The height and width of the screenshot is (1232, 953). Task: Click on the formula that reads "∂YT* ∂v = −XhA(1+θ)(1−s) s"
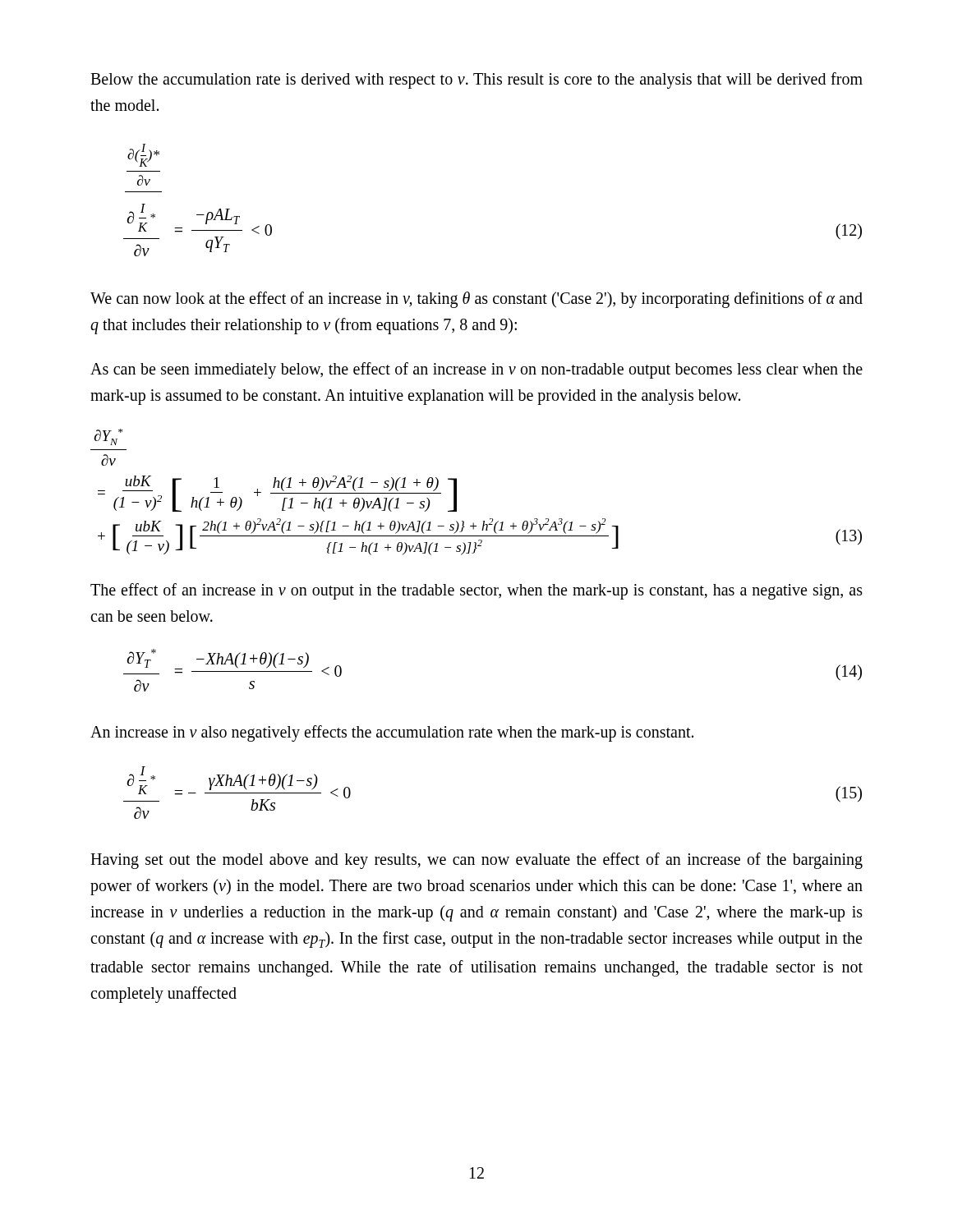click(x=252, y=671)
